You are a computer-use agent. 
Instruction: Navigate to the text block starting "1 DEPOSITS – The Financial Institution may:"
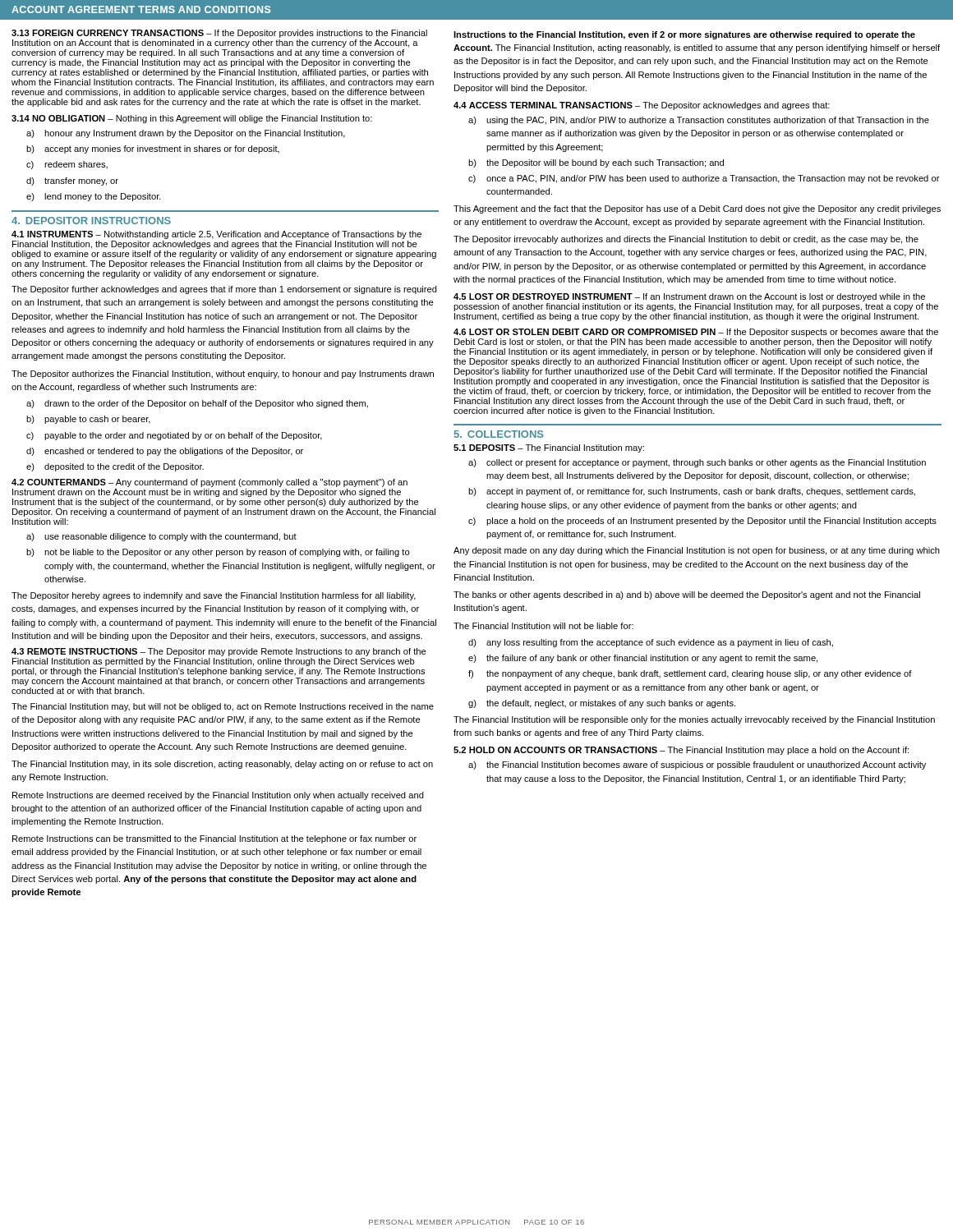coord(549,448)
